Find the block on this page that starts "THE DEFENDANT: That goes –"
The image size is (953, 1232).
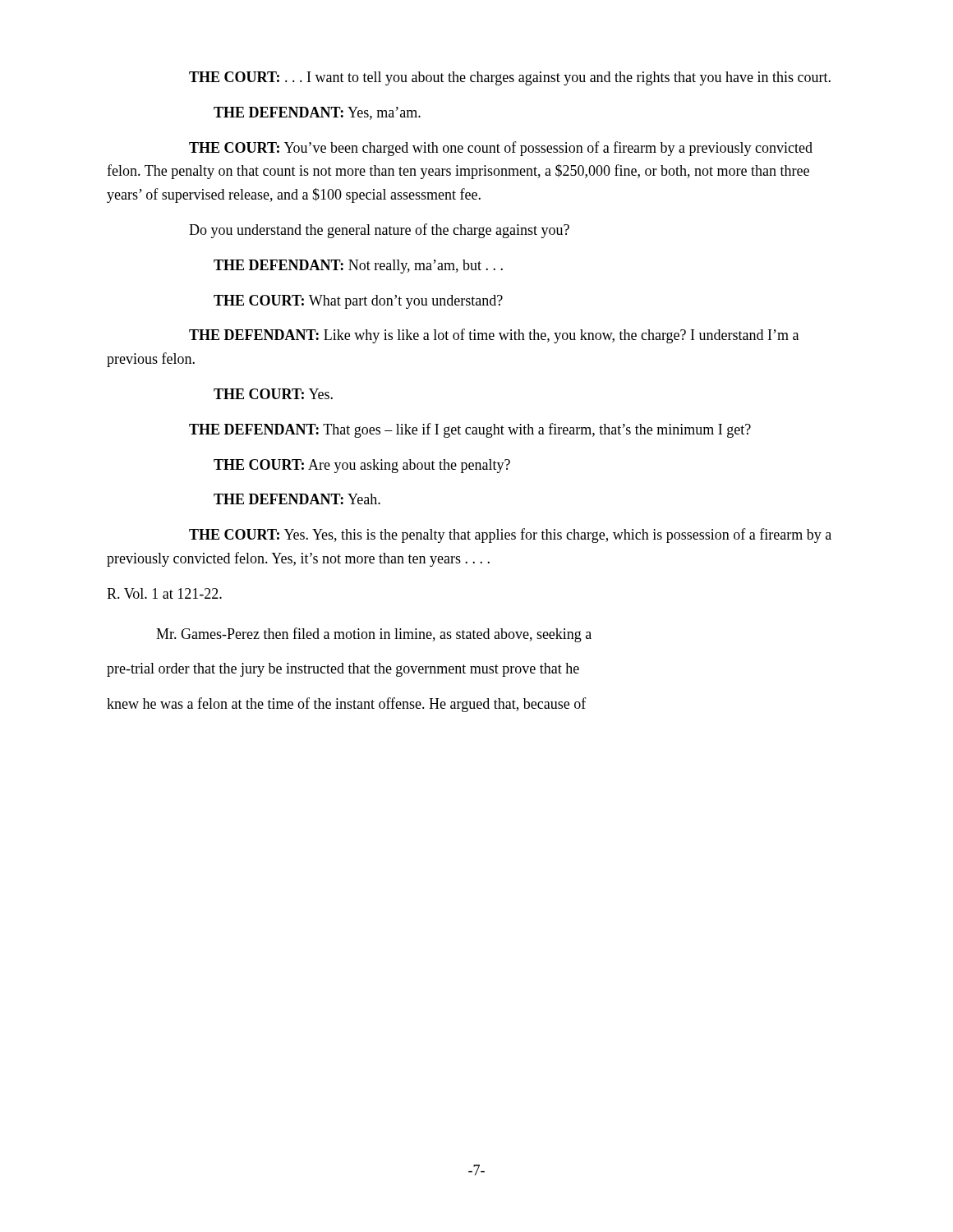(x=476, y=430)
